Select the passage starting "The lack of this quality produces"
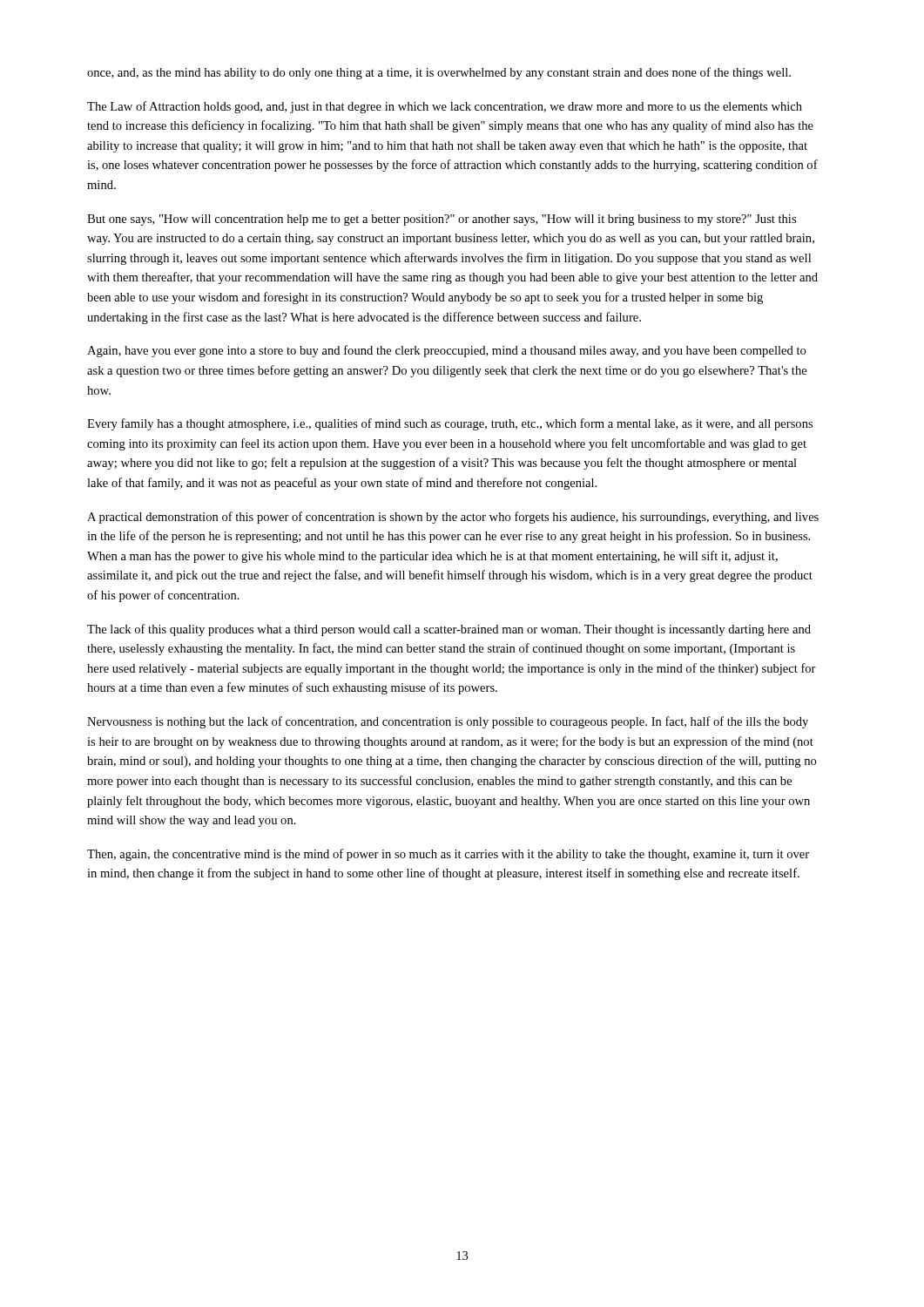924x1307 pixels. [451, 658]
